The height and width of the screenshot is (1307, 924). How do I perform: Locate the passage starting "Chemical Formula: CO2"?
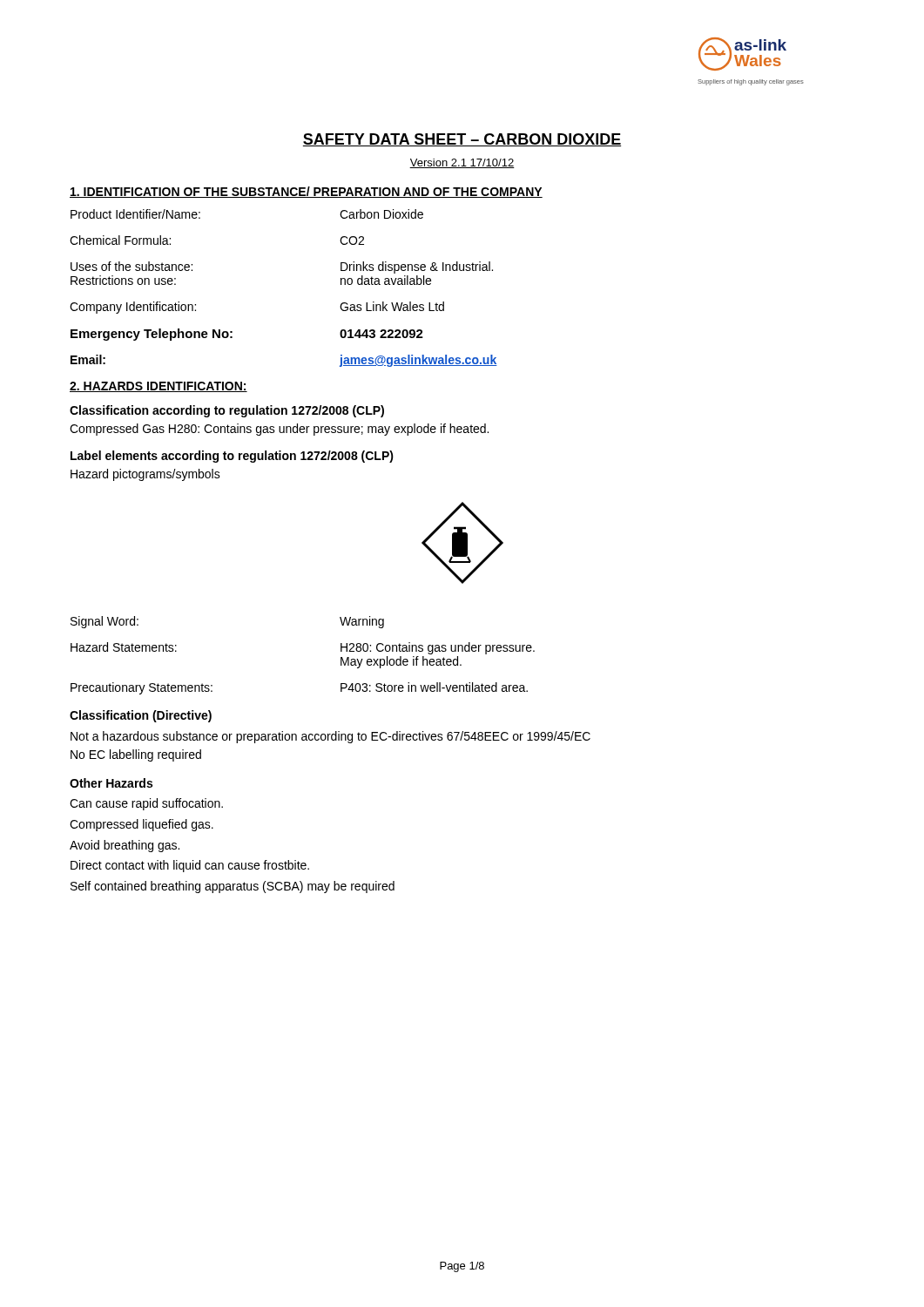click(116, 240)
